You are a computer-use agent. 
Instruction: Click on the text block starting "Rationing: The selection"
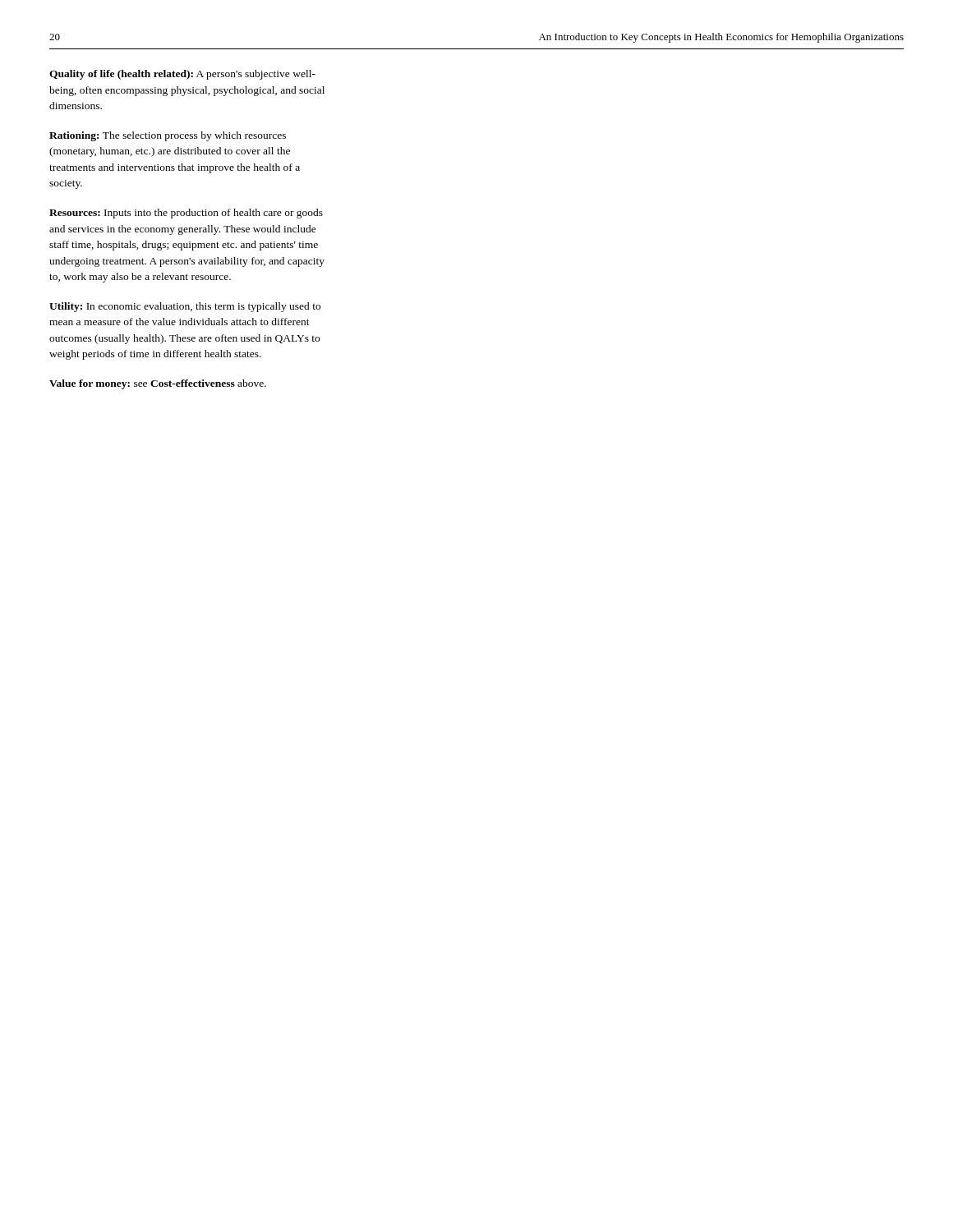(189, 159)
